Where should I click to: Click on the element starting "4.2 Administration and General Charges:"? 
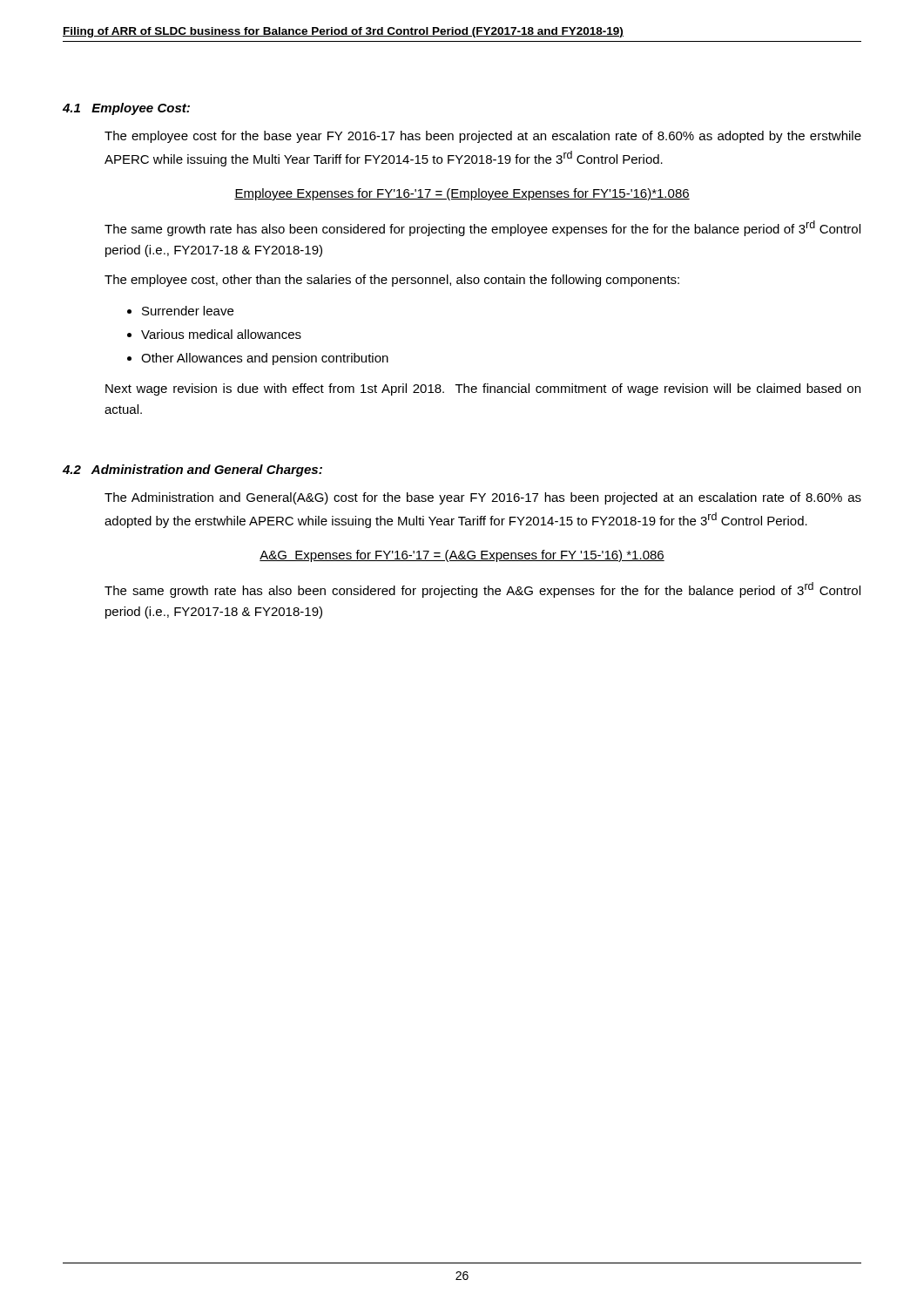coord(193,469)
